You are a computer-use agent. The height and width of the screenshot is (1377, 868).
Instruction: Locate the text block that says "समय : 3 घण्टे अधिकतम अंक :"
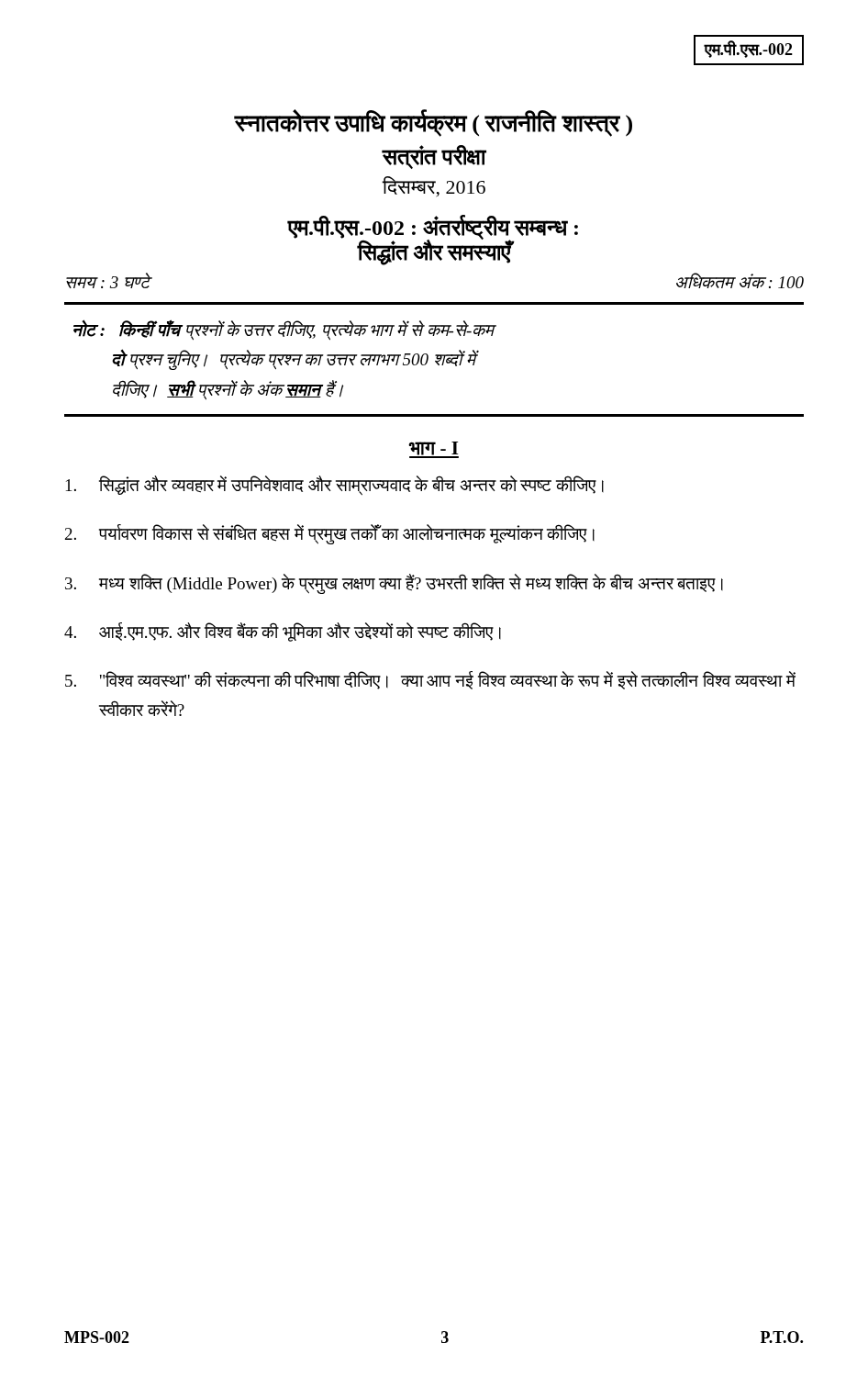pyautogui.click(x=115, y=281)
